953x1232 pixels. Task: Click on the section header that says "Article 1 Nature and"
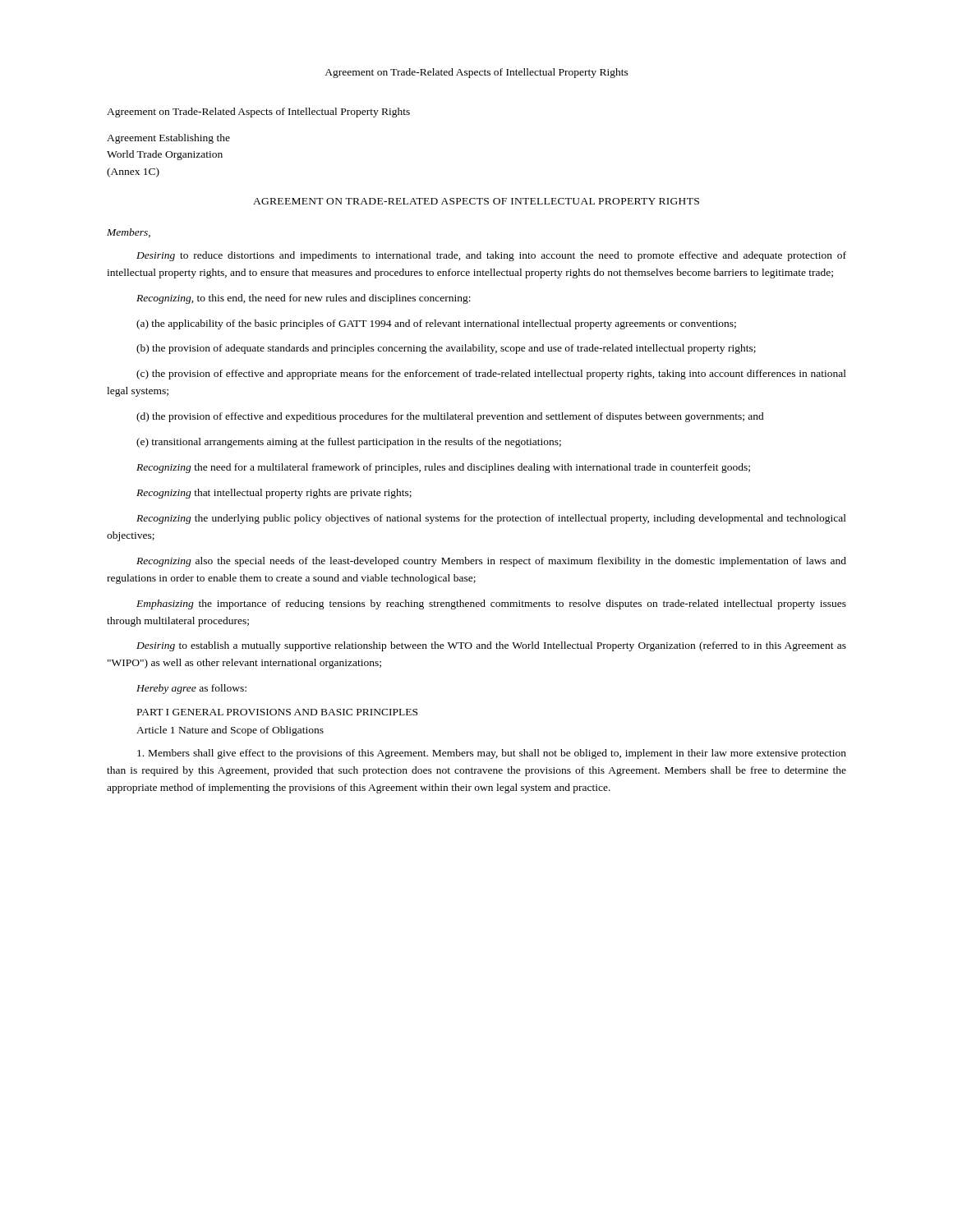coord(230,730)
